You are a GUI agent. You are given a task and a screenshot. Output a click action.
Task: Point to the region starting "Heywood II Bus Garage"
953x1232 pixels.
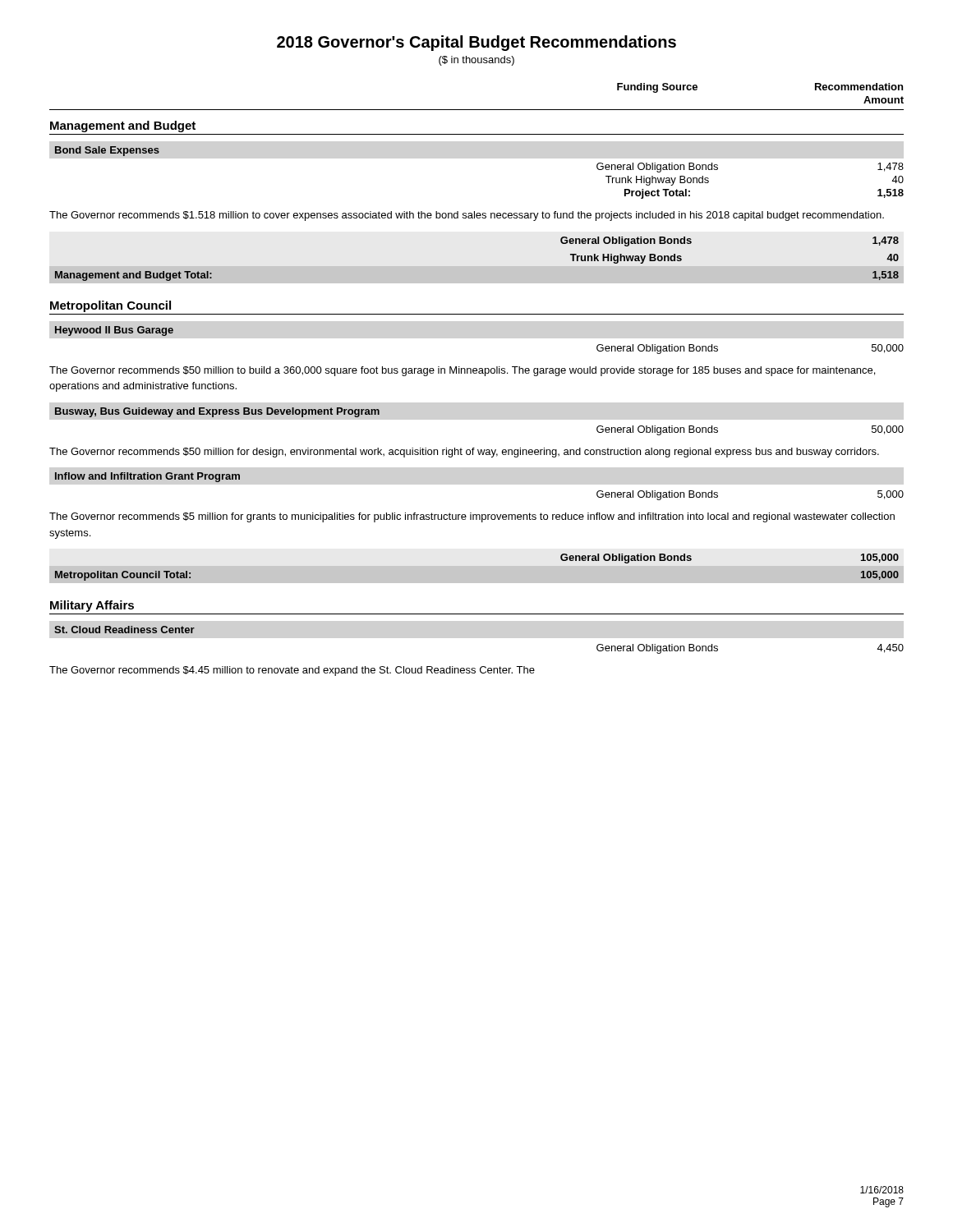(114, 330)
